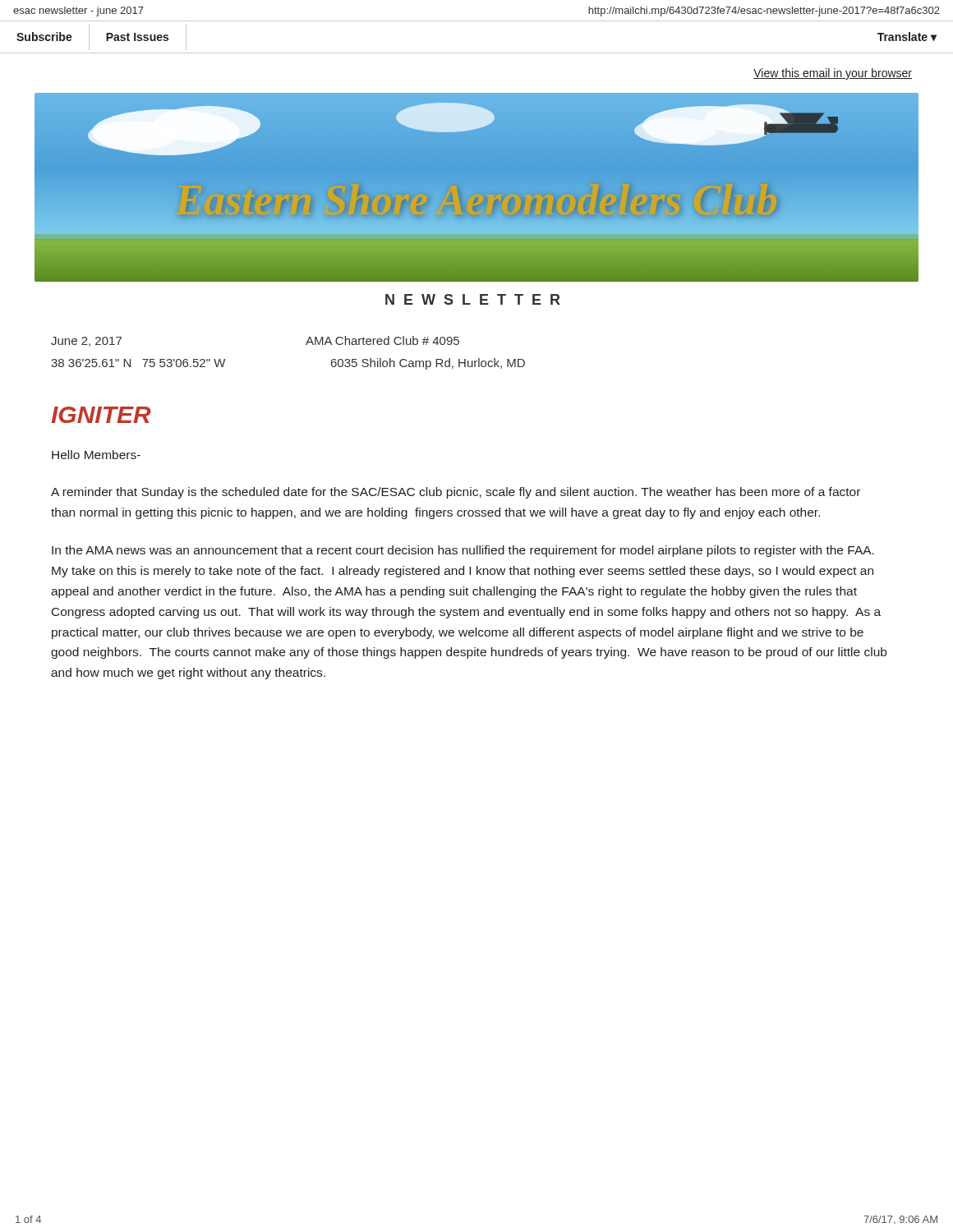Image resolution: width=953 pixels, height=1232 pixels.
Task: Click the passage that begins "38 36'25.61" N 75"
Action: [x=145, y=363]
